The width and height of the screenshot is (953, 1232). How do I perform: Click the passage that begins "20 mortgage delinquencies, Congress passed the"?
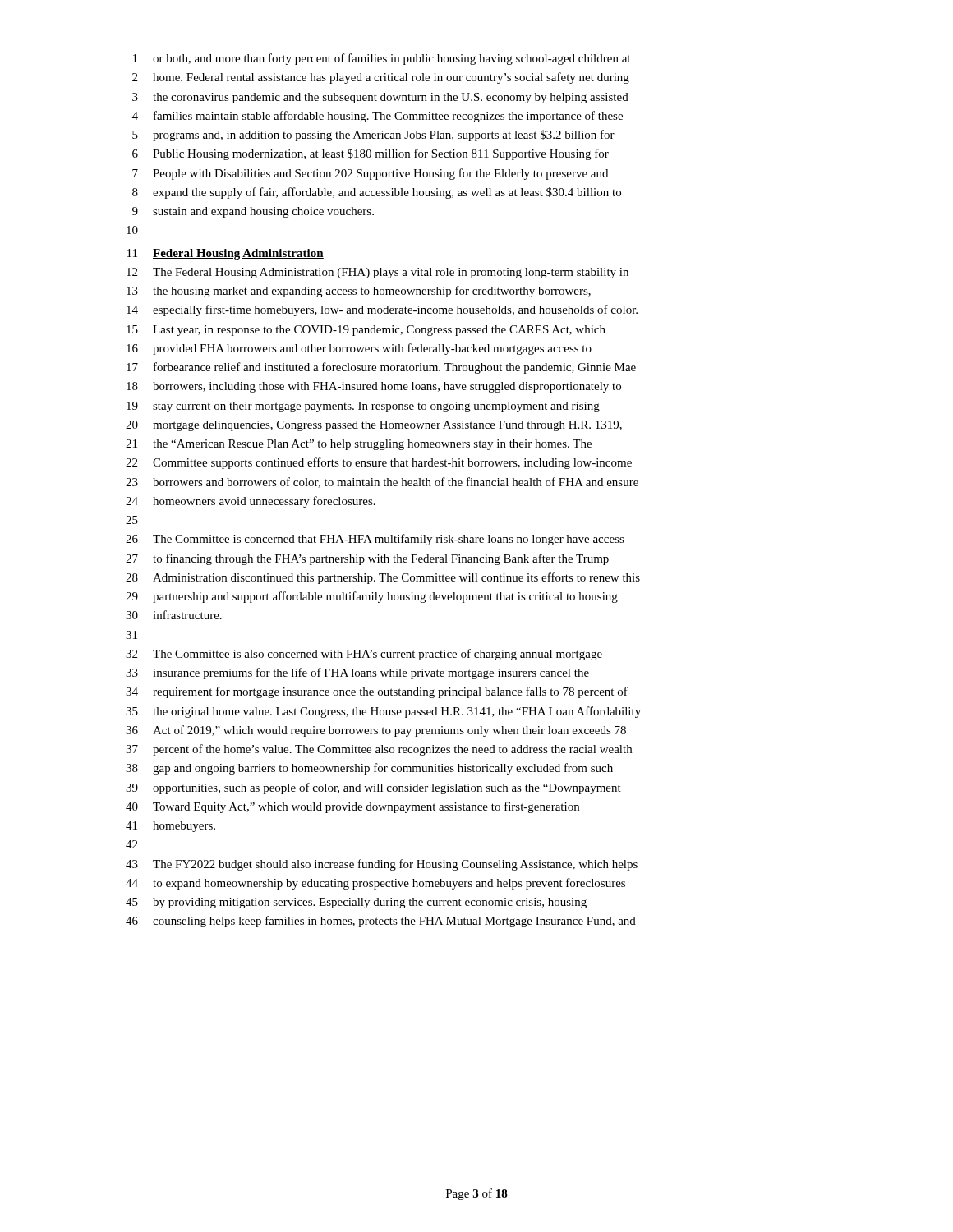tap(476, 425)
